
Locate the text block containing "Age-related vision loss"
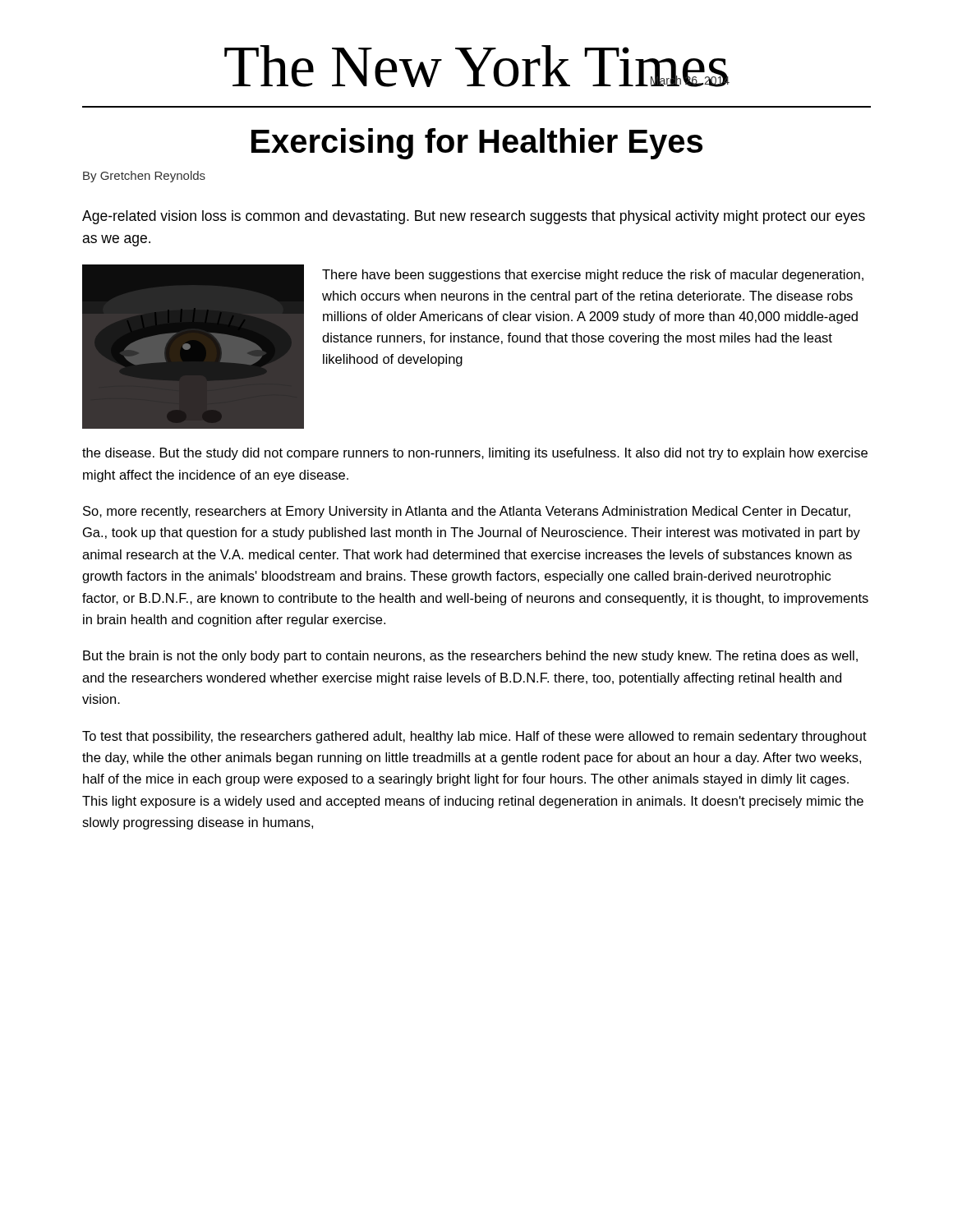pos(474,227)
